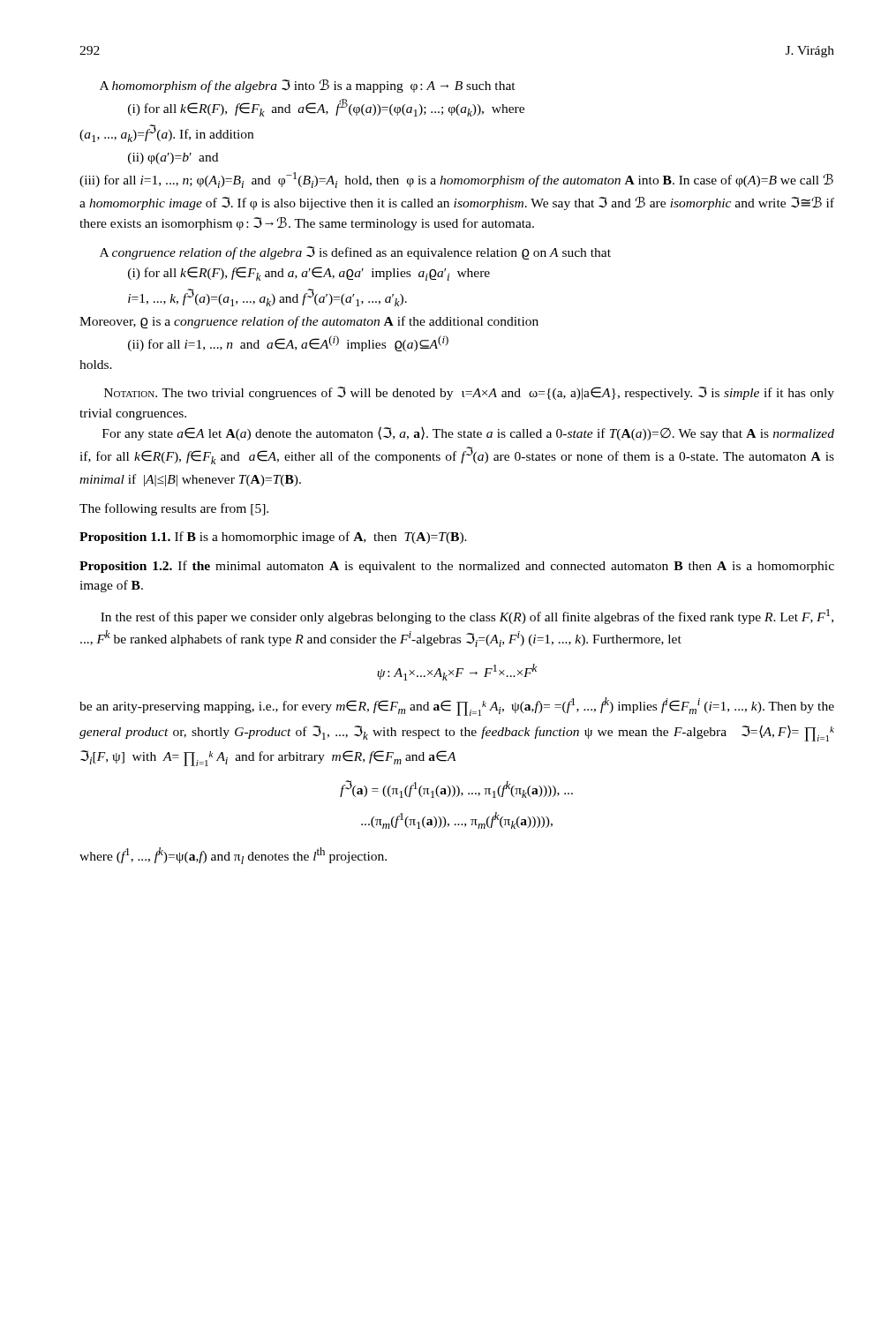The width and height of the screenshot is (896, 1324).
Task: Locate the text block that reads "A congruence relation of the algebra ℑ"
Action: pyautogui.click(x=457, y=309)
